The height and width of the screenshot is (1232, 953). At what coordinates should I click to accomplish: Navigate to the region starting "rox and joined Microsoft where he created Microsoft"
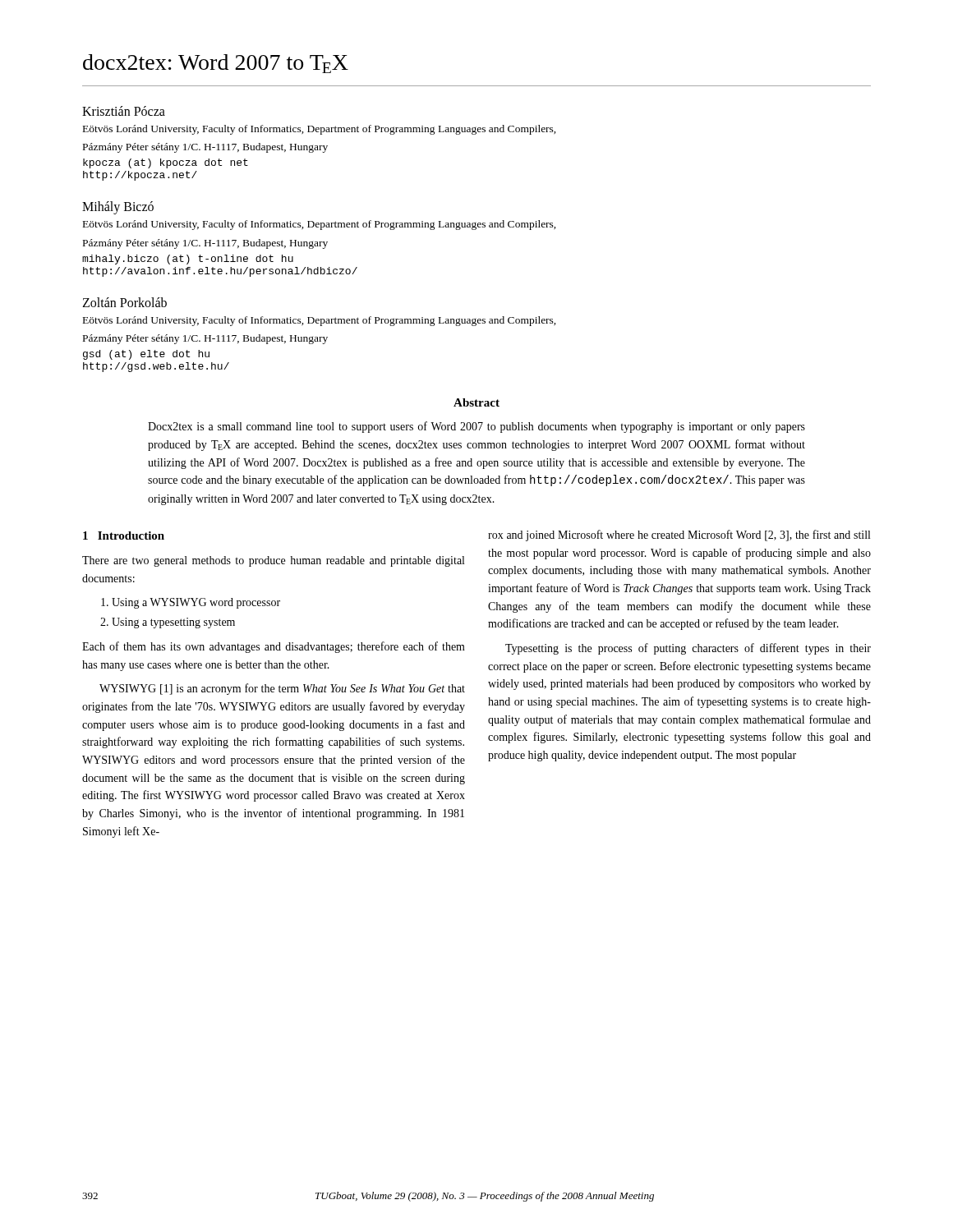[679, 645]
